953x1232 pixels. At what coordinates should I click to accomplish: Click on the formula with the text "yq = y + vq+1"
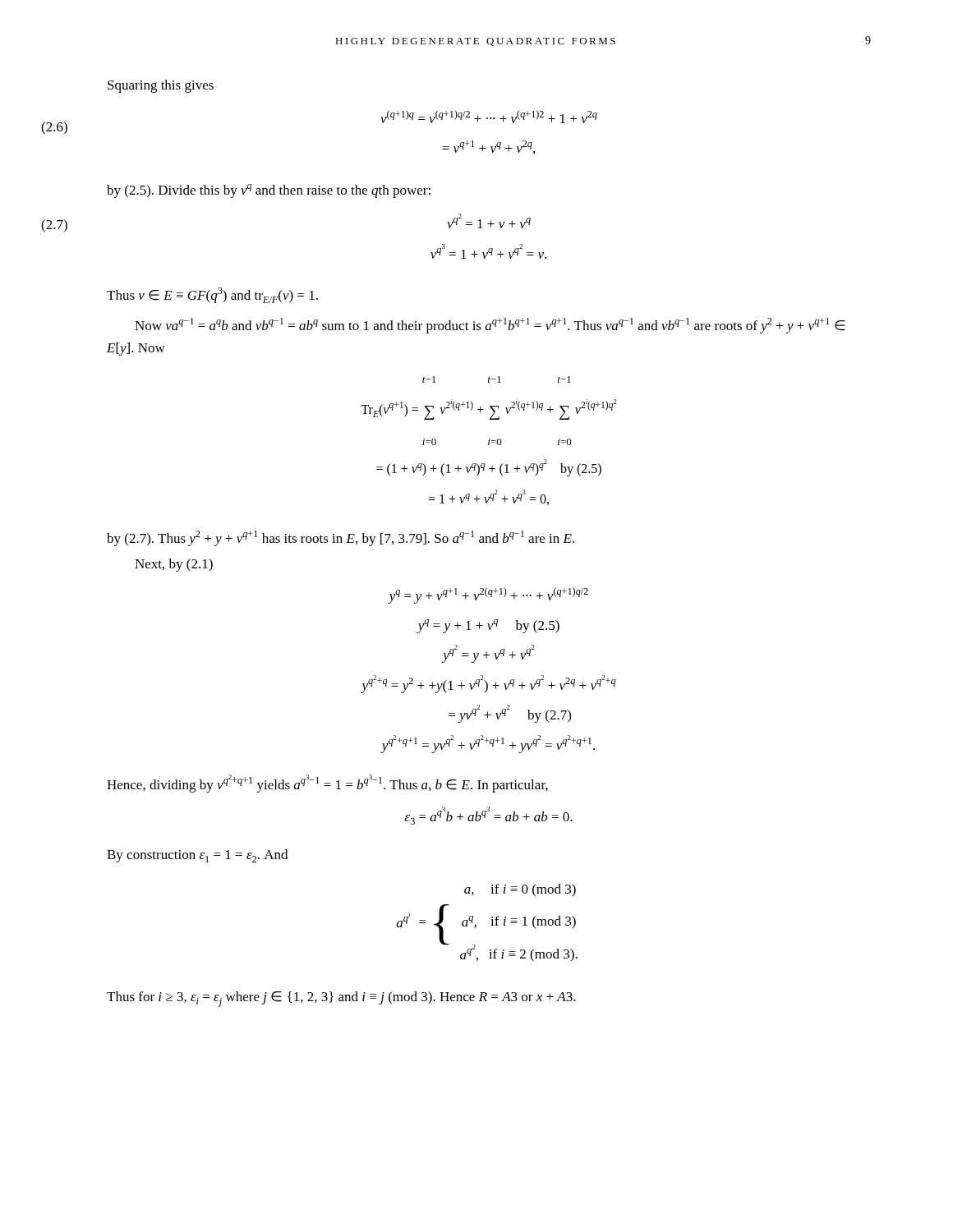tap(489, 671)
